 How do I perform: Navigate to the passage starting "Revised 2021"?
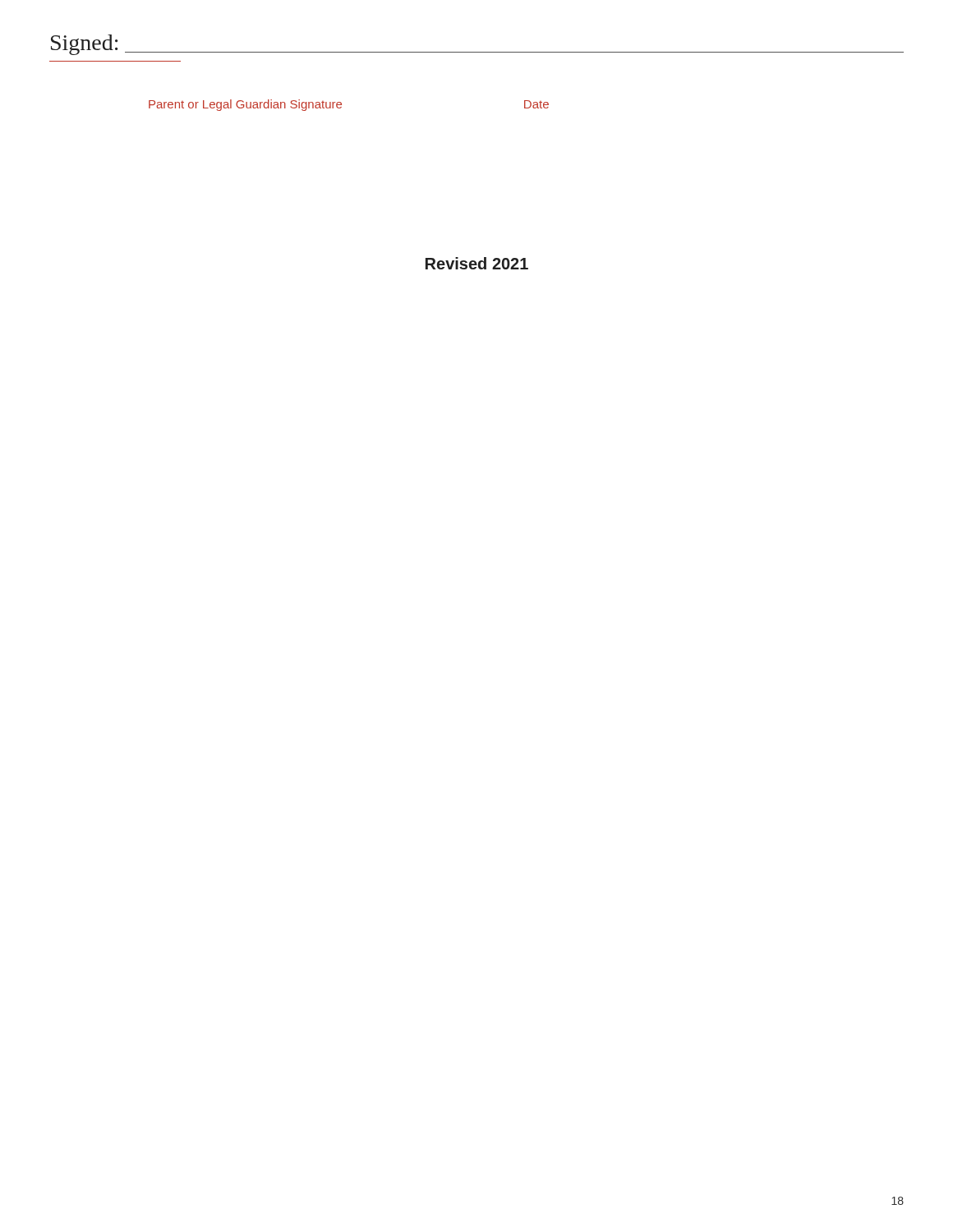click(x=476, y=264)
